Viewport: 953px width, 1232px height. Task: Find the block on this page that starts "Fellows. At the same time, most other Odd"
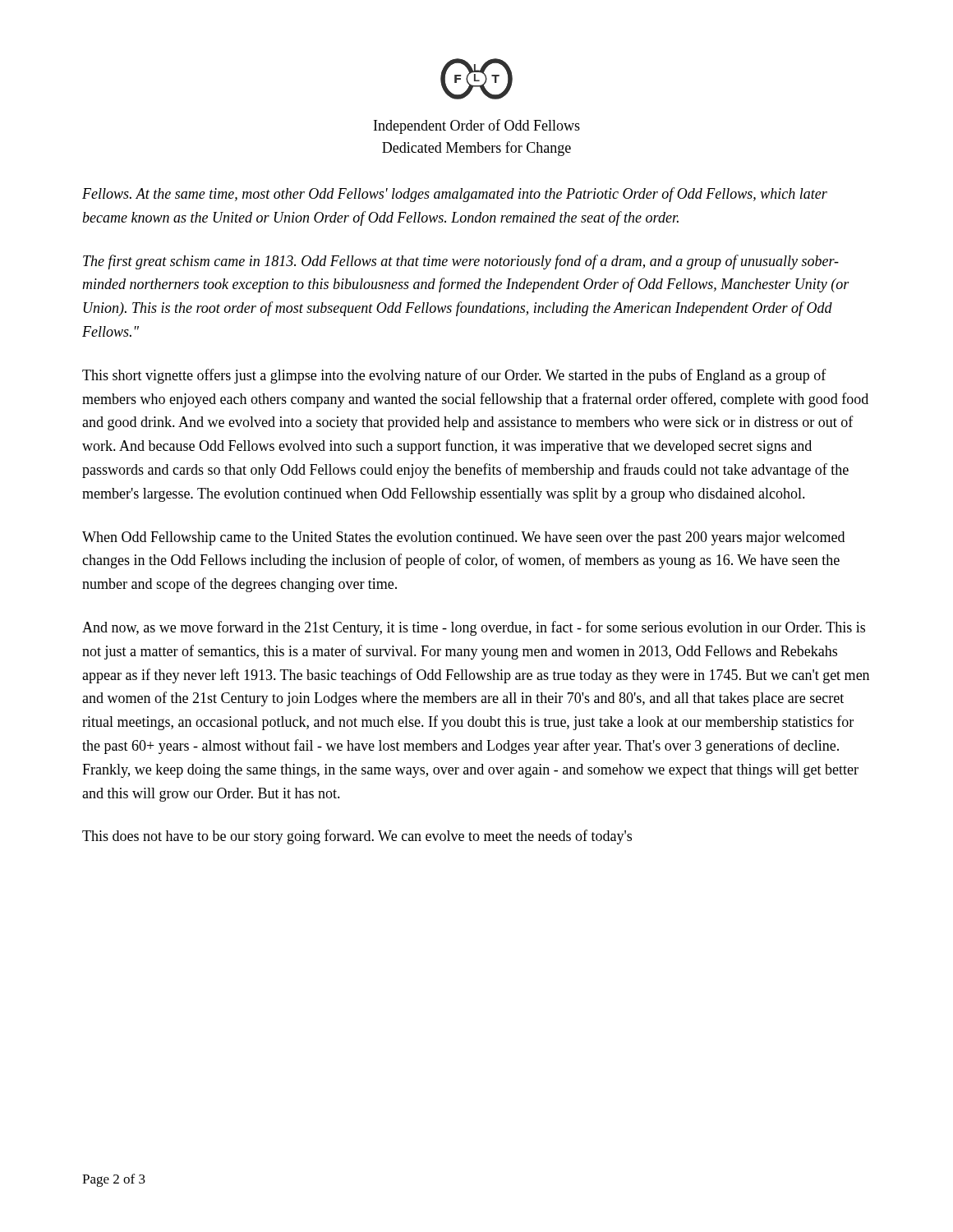[x=455, y=206]
